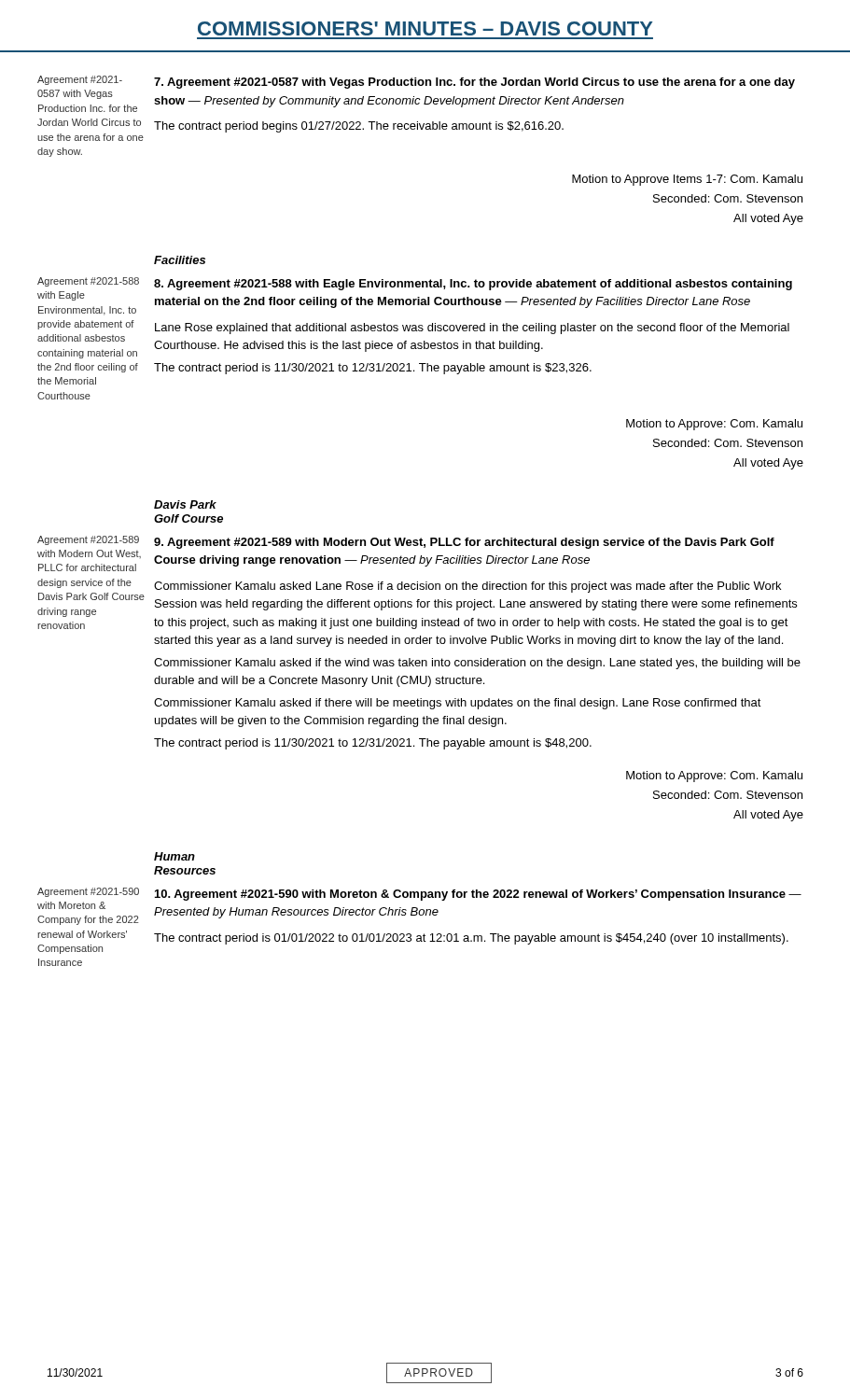Click on the block starting "Agreement #2021-588 with Eagle Environmental, Inc. to"

pyautogui.click(x=479, y=325)
